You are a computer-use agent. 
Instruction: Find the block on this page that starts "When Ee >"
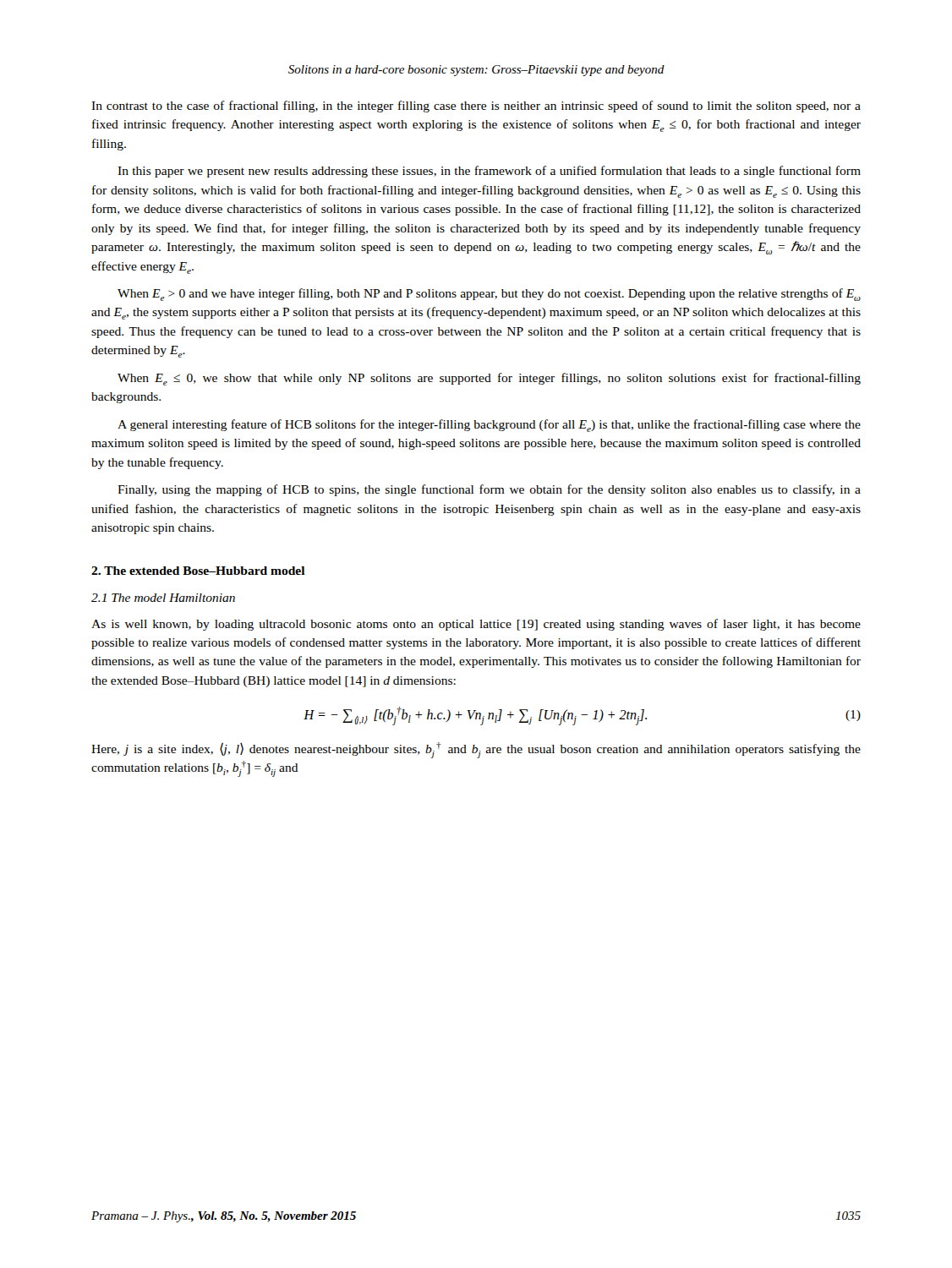(476, 323)
